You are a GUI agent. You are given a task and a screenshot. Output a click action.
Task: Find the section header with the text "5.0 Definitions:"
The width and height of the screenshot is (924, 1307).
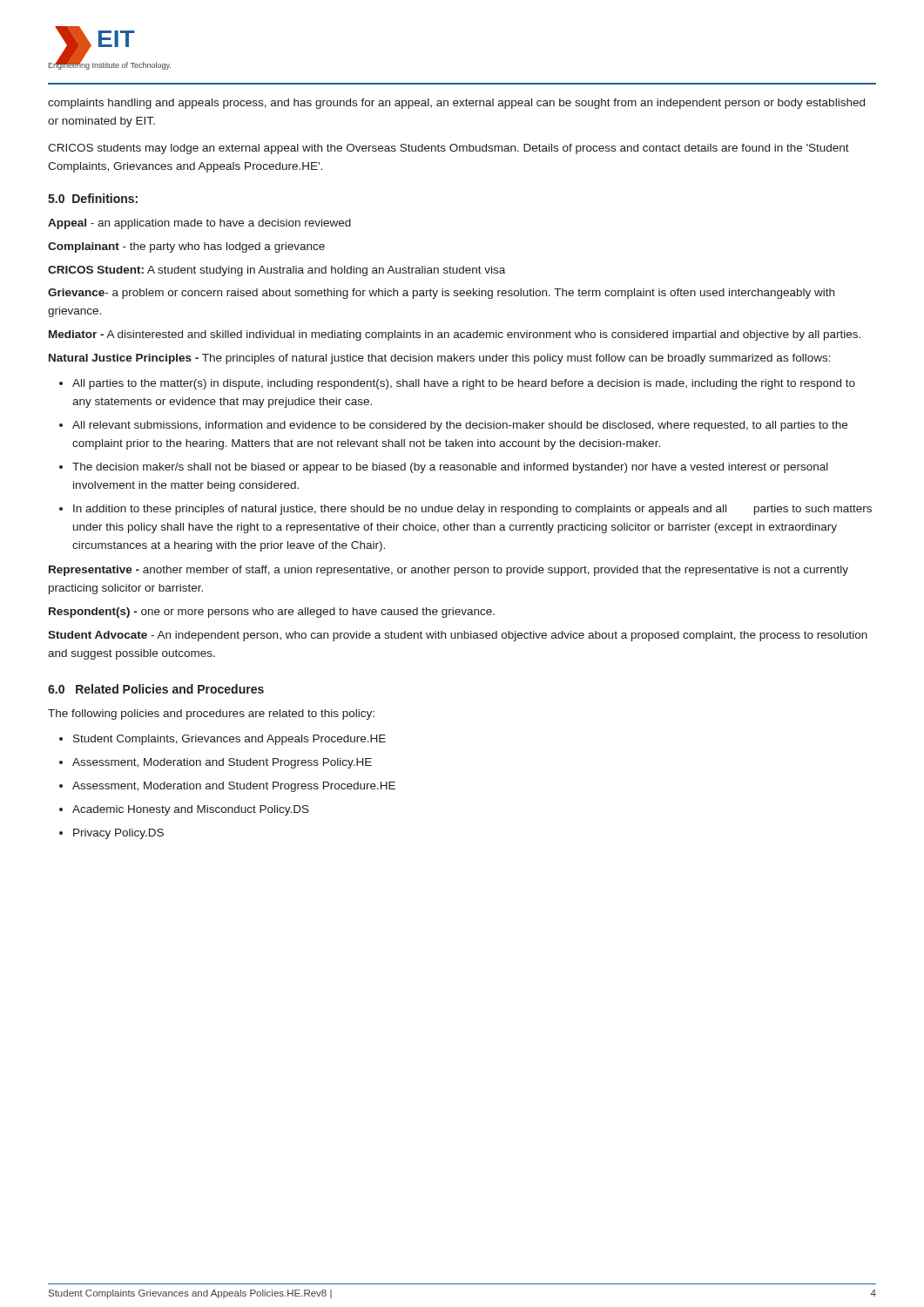tap(93, 198)
